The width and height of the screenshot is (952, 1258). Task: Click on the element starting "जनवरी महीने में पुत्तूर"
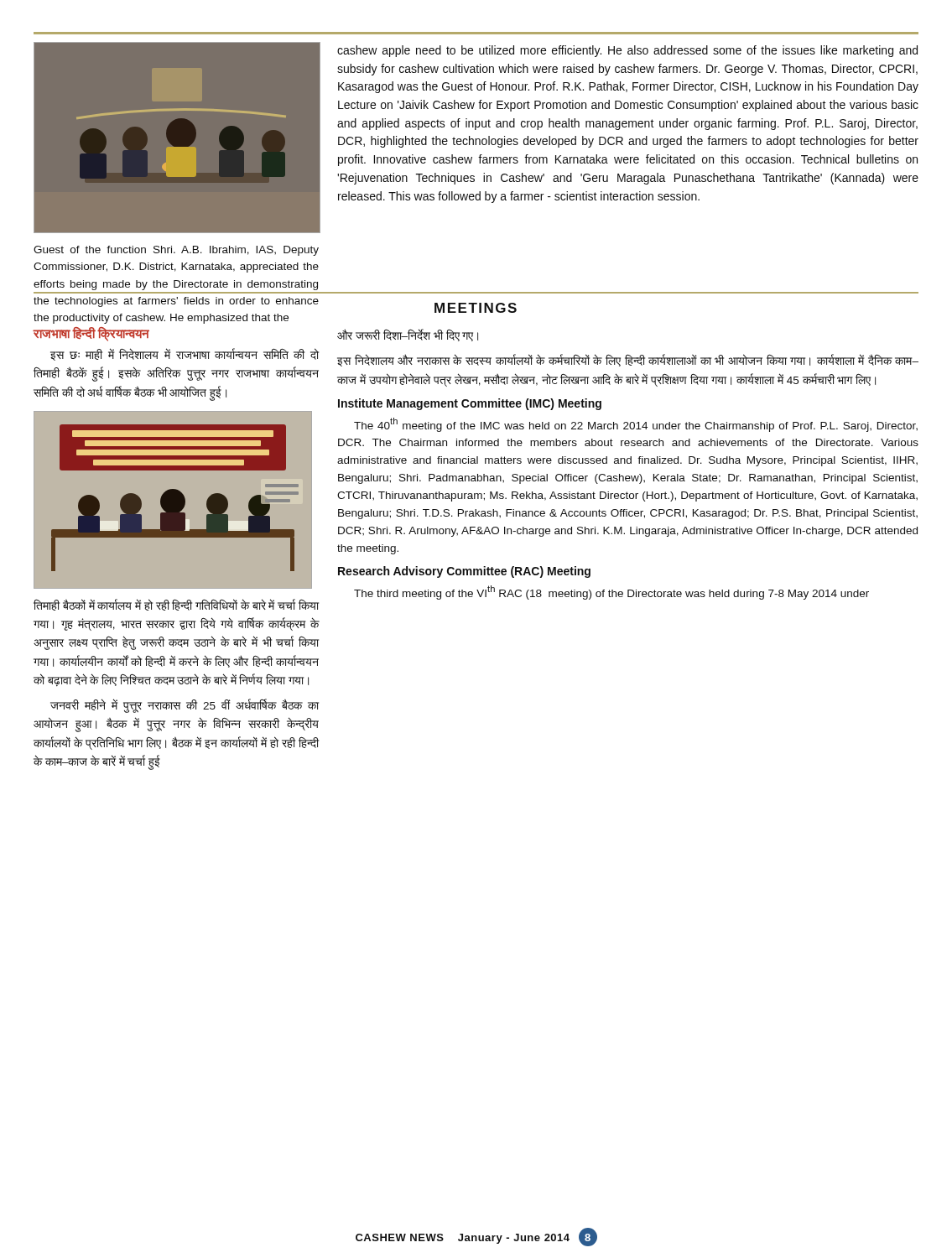(176, 734)
